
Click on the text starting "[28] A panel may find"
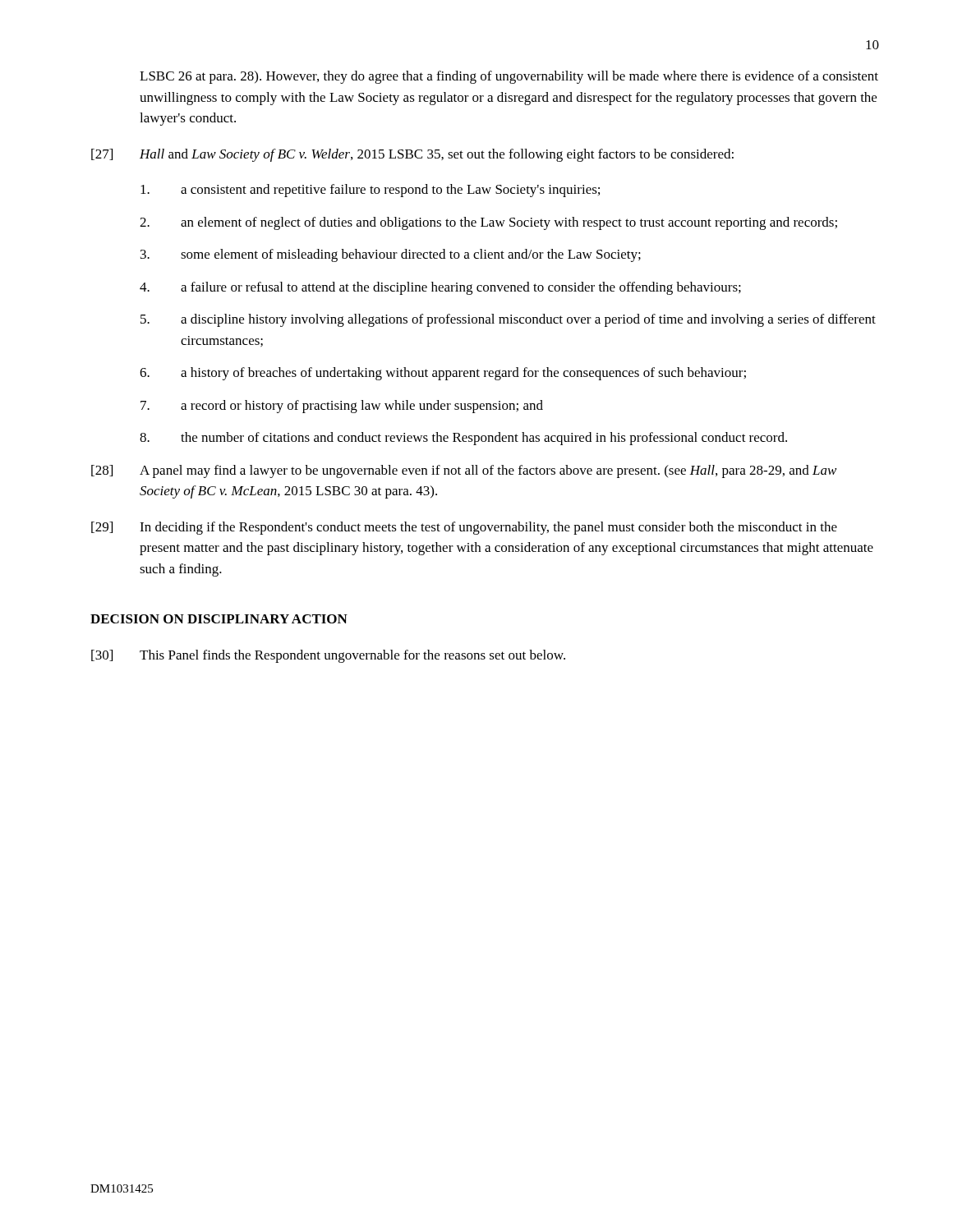point(485,480)
